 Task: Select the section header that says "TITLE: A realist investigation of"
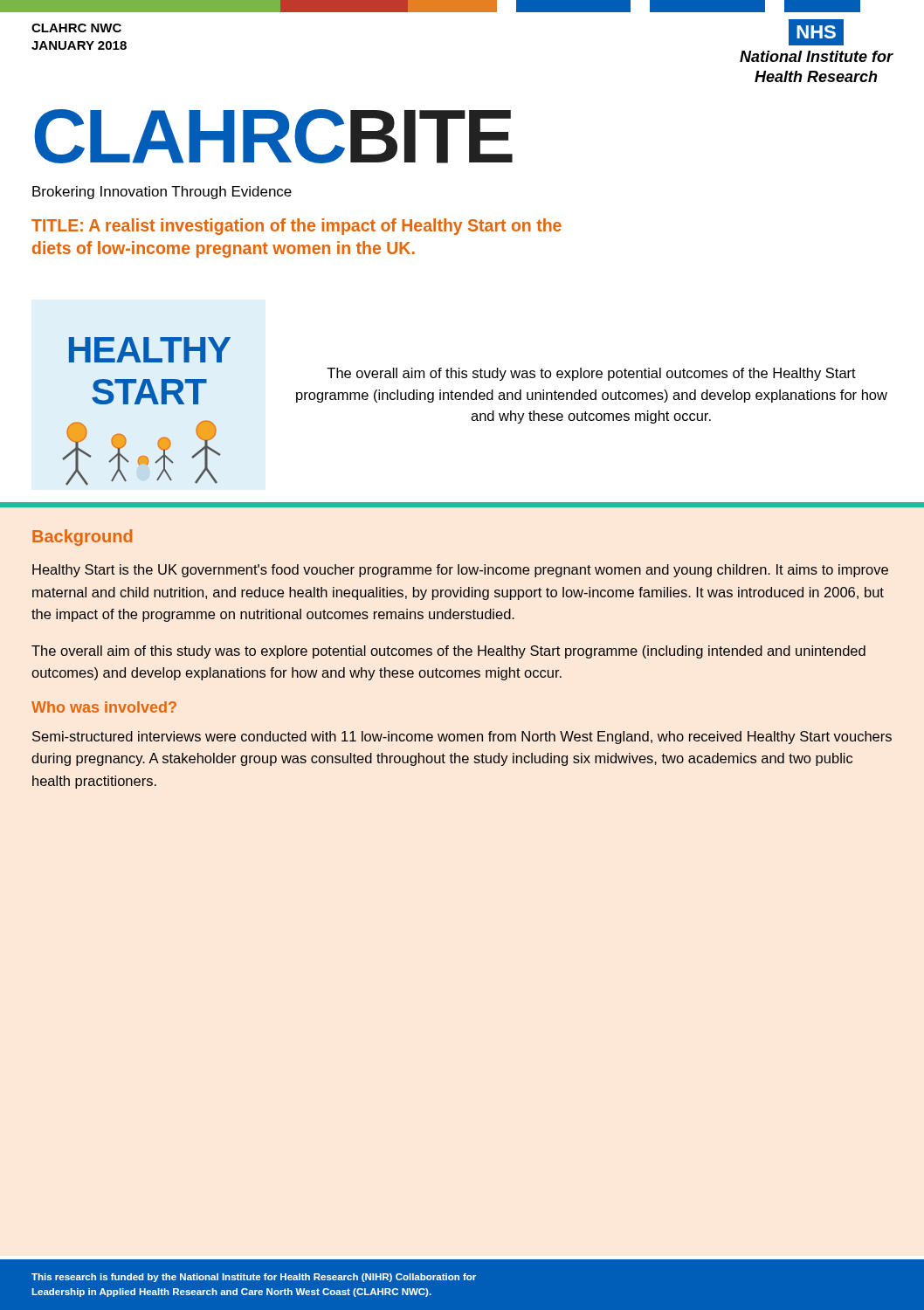(297, 237)
